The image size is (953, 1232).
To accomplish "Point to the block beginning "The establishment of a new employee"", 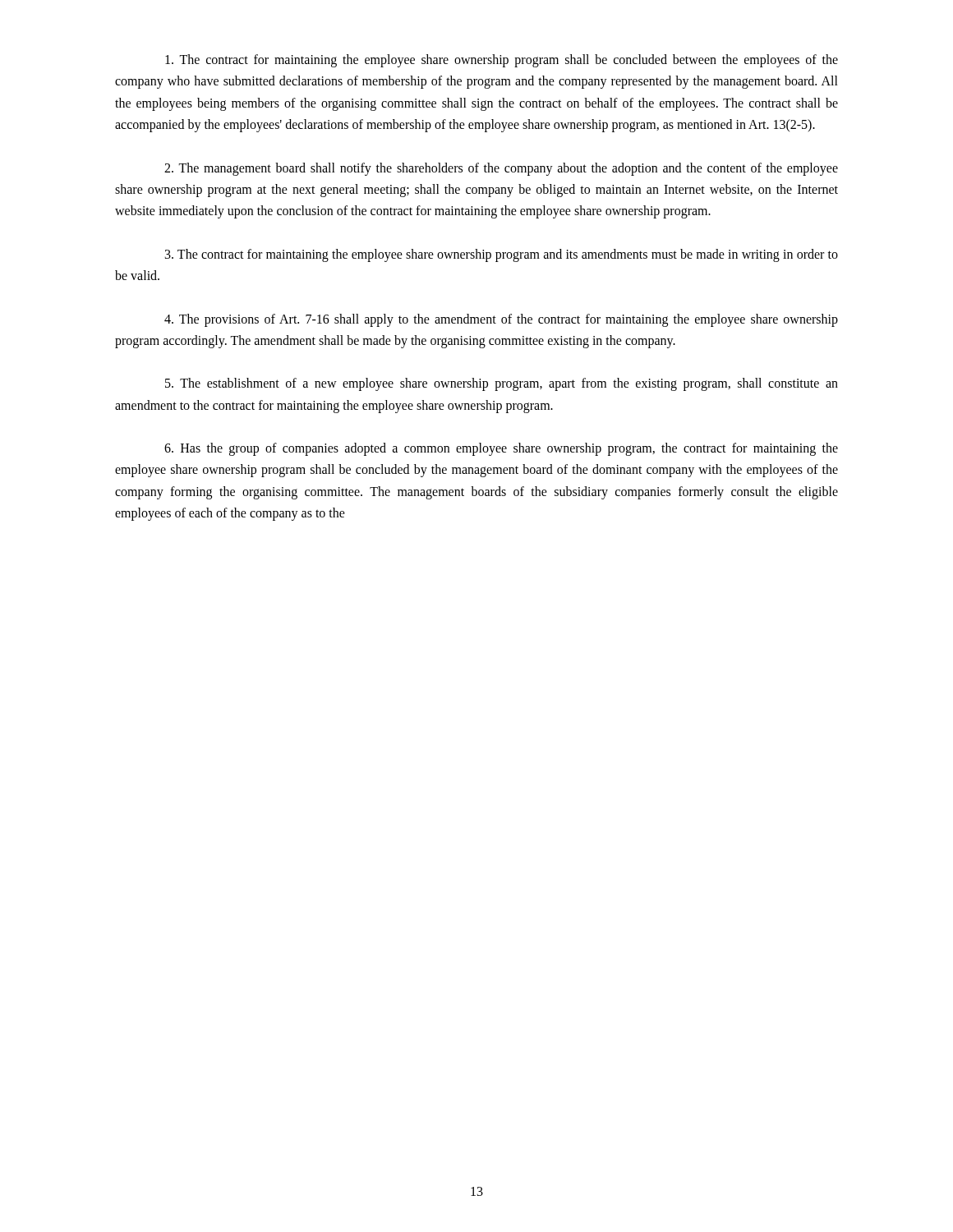I will 476,395.
